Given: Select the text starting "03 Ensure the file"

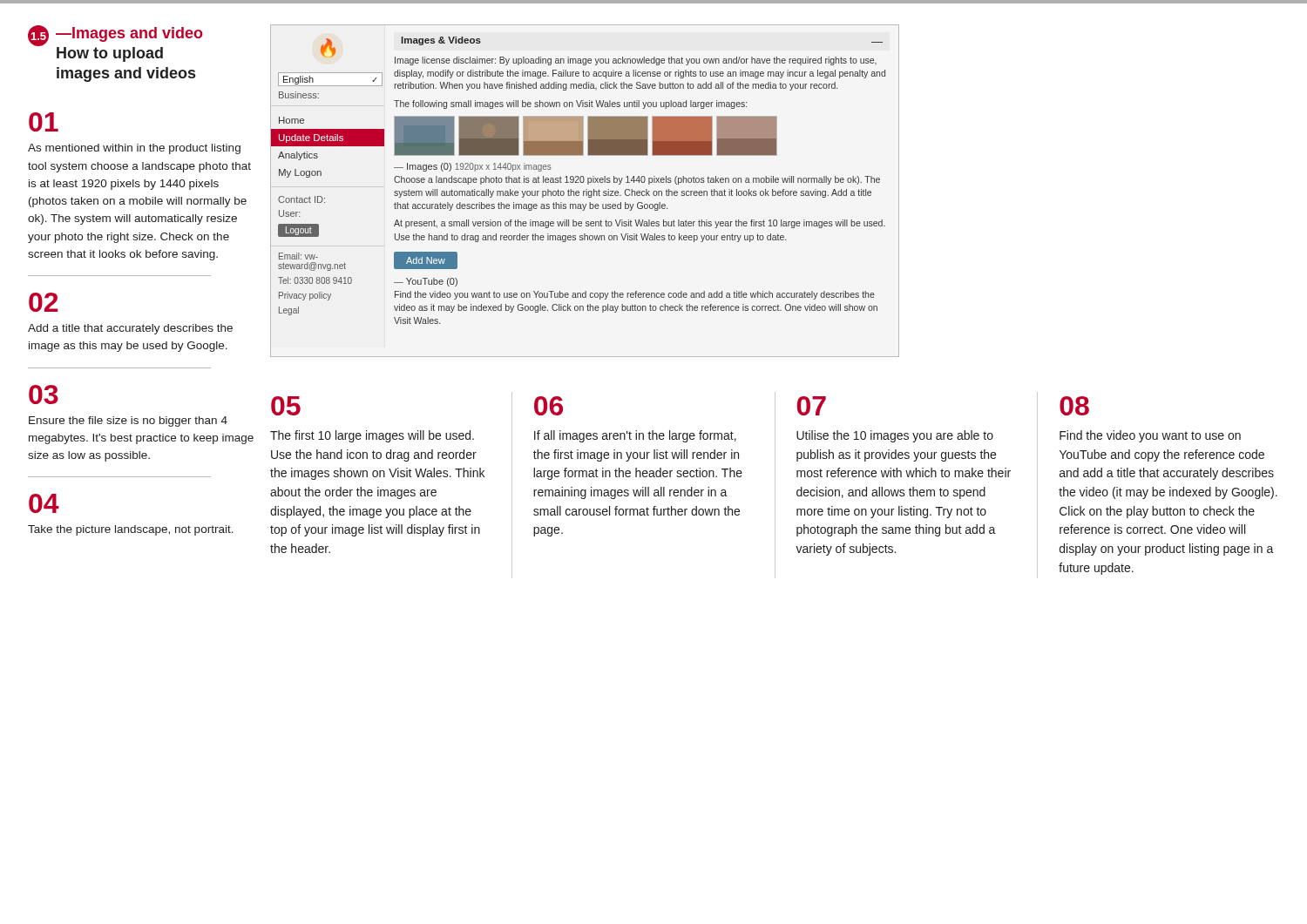Looking at the screenshot, I should [141, 429].
